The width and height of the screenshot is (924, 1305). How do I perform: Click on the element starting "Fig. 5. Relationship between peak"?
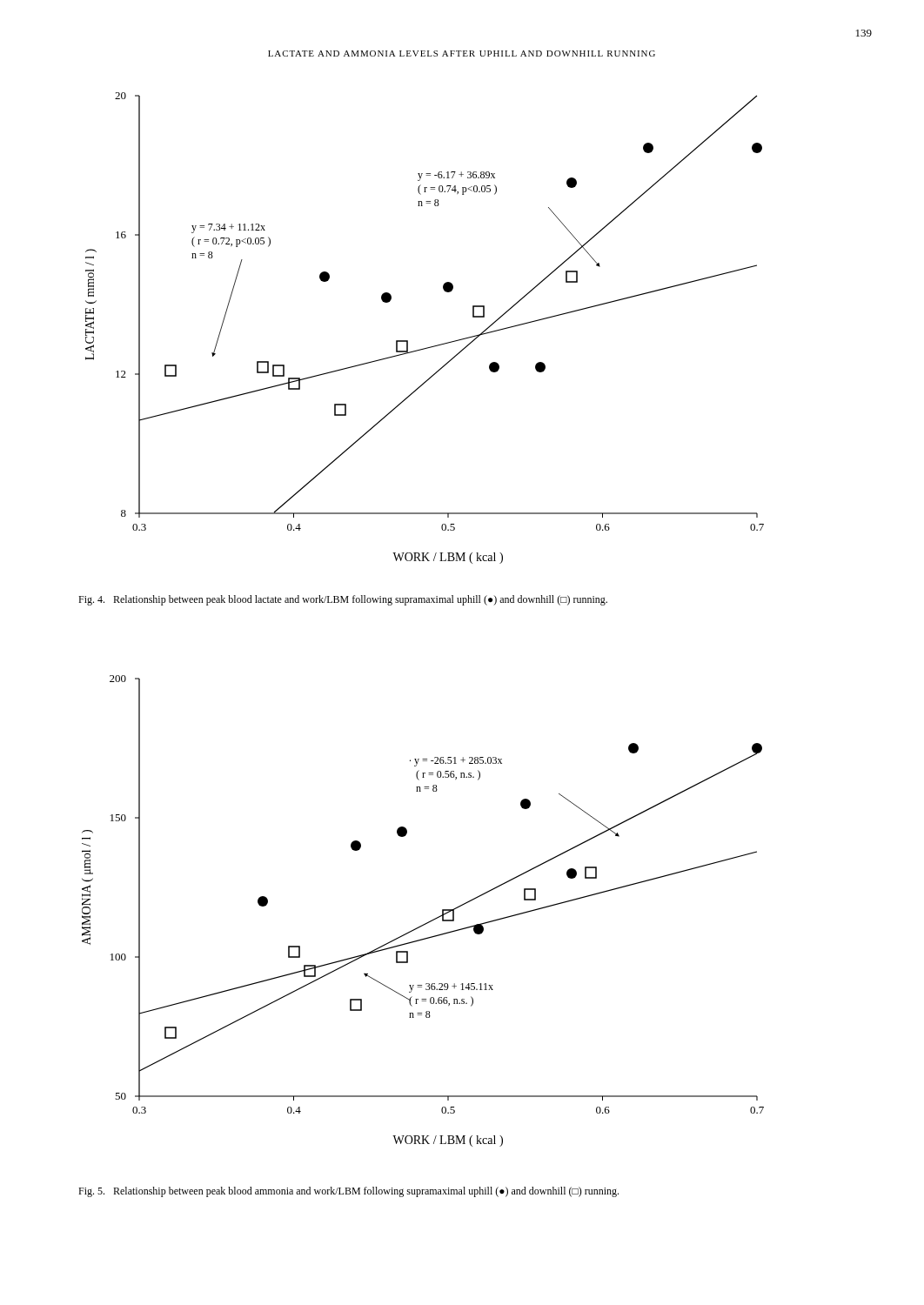(349, 1191)
